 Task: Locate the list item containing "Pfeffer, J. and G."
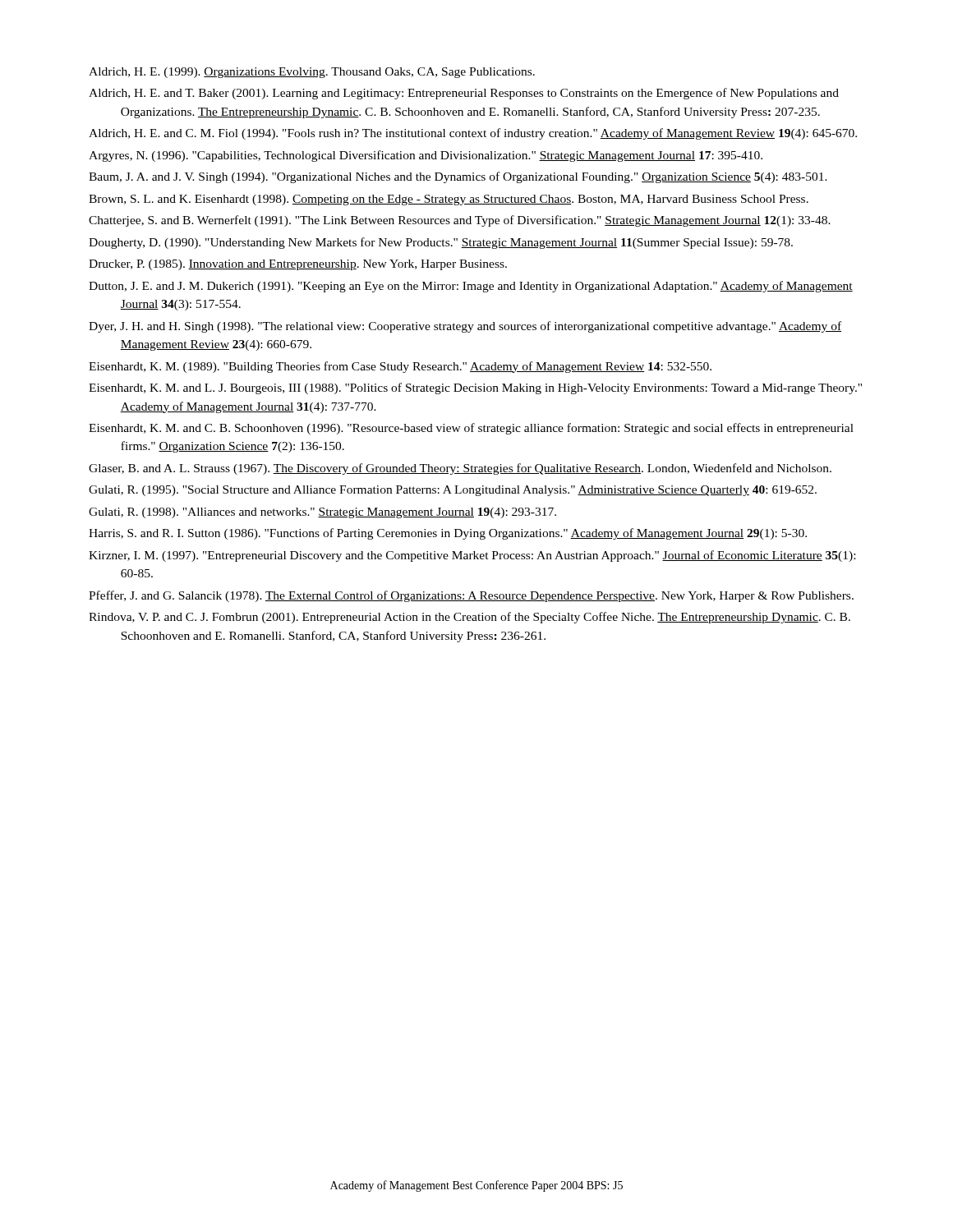pyautogui.click(x=471, y=595)
